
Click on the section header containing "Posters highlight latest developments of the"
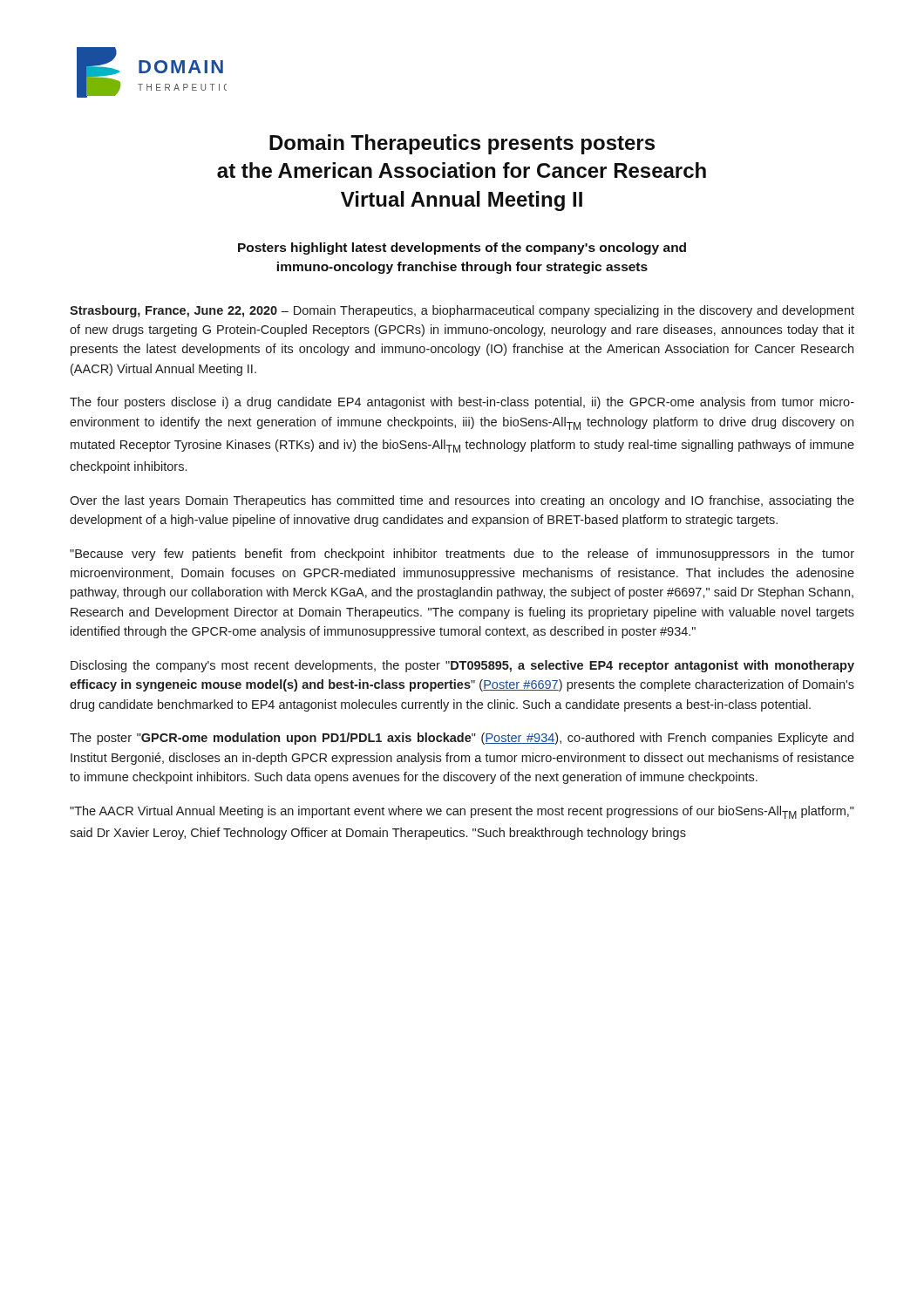point(462,257)
